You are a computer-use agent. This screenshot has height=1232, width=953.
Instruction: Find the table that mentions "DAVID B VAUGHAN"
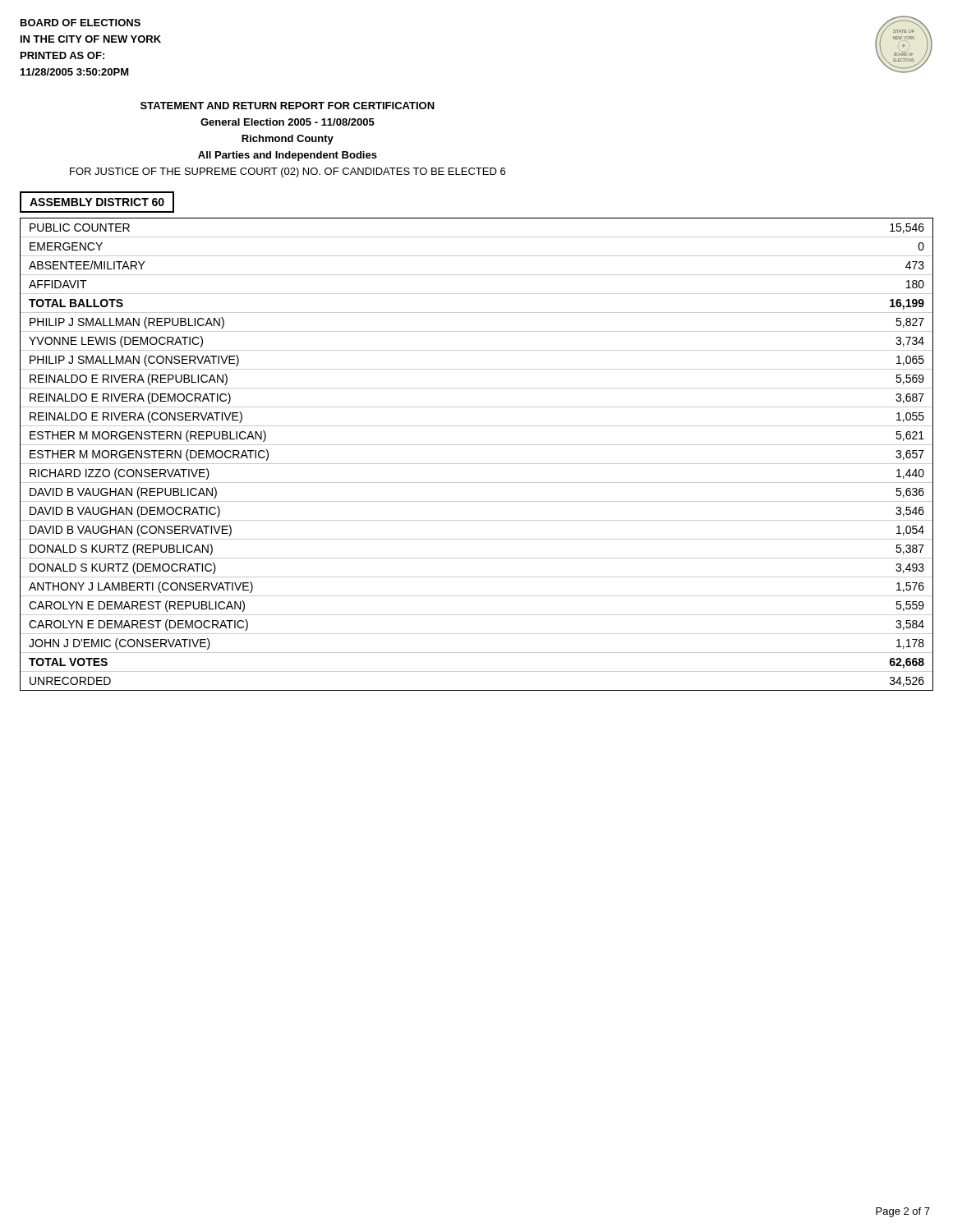(x=476, y=454)
